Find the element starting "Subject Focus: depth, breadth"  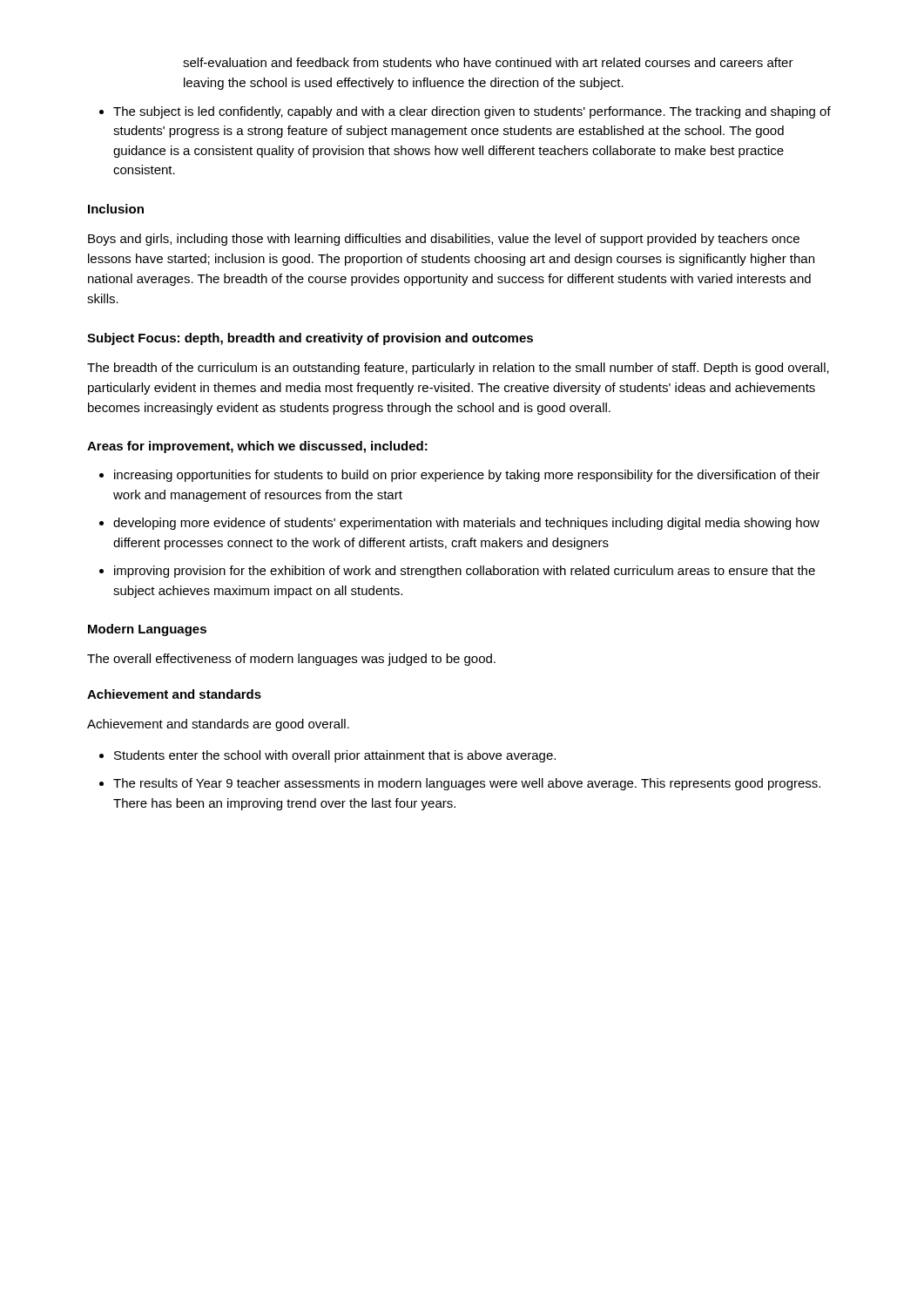(310, 337)
